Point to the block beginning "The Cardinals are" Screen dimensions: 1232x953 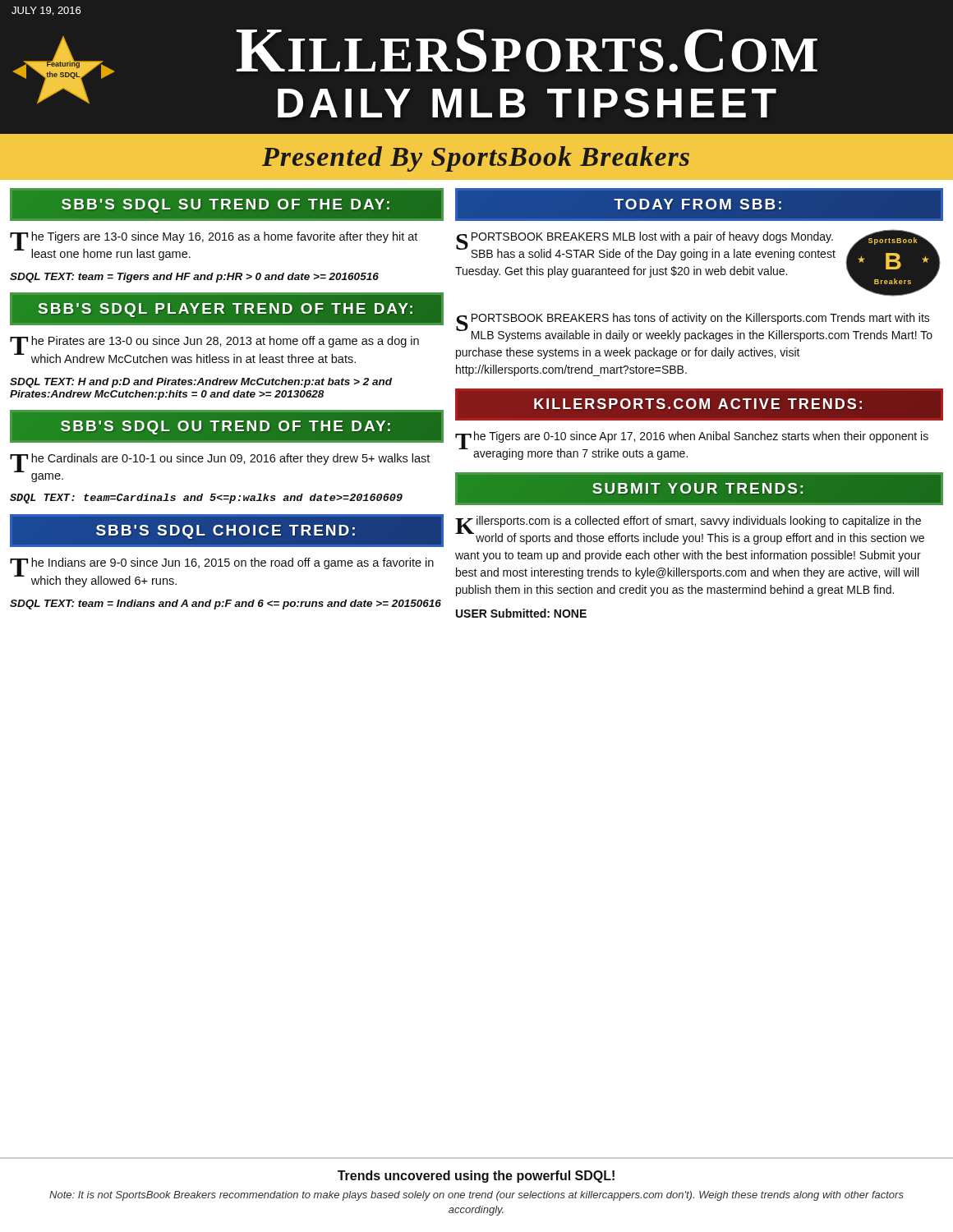point(220,466)
